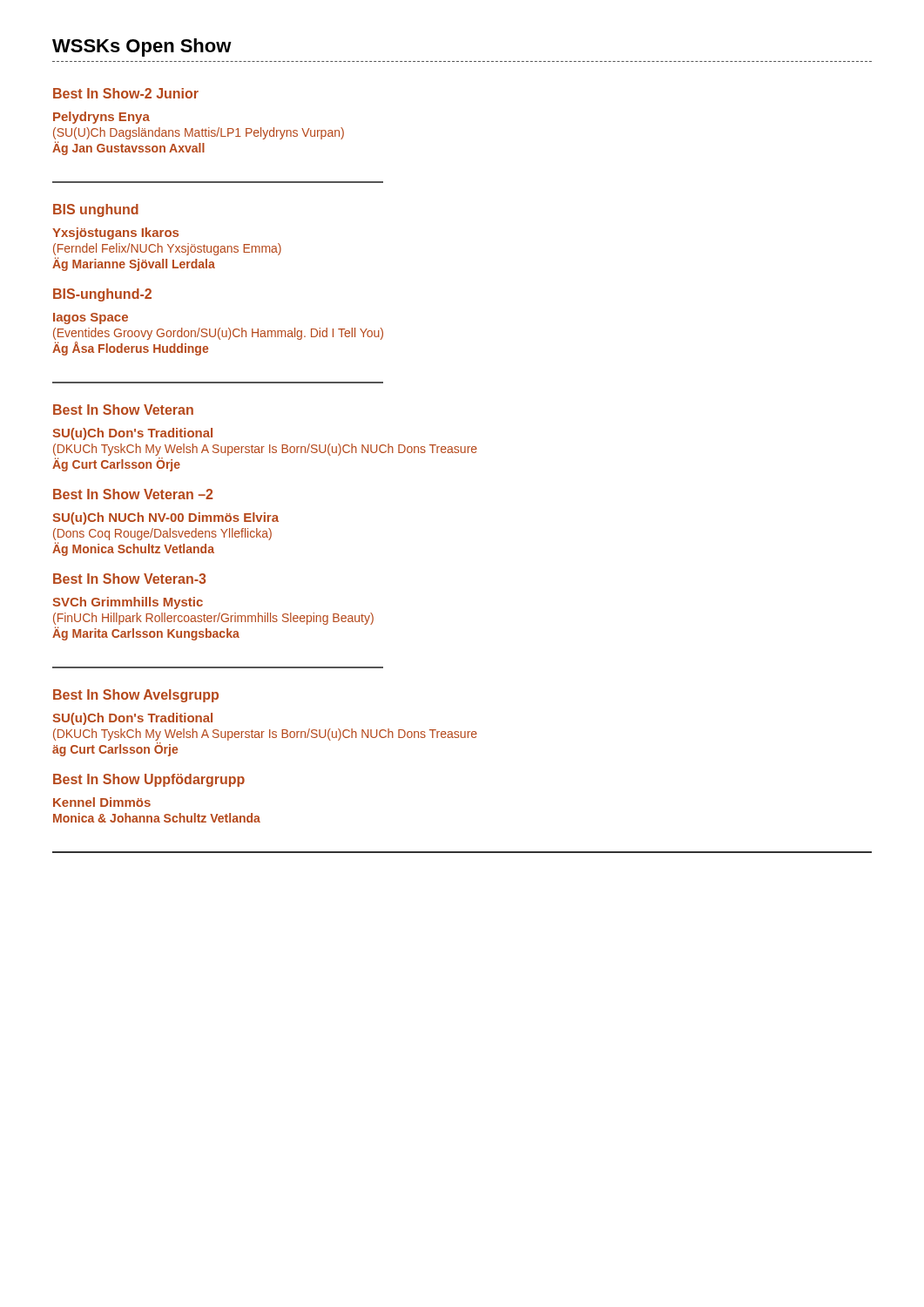The image size is (924, 1307).
Task: Point to the passage starting "Pelydryns Enya (SU(U)Ch Dagsländans Mattis/LP1 Pelydryns Vurpan)"
Action: (x=101, y=118)
